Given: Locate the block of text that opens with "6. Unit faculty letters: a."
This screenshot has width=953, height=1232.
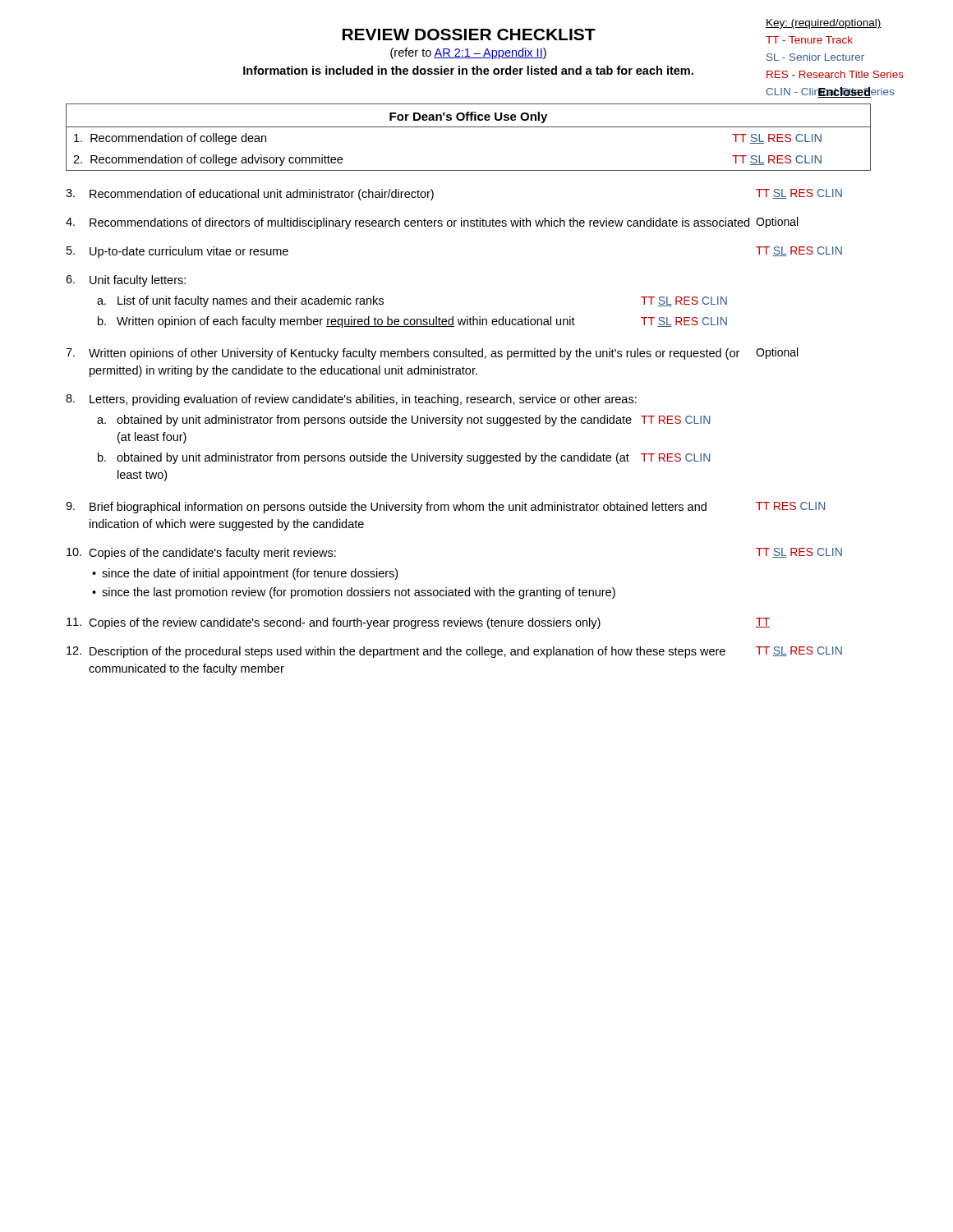Looking at the screenshot, I should 126,281.
